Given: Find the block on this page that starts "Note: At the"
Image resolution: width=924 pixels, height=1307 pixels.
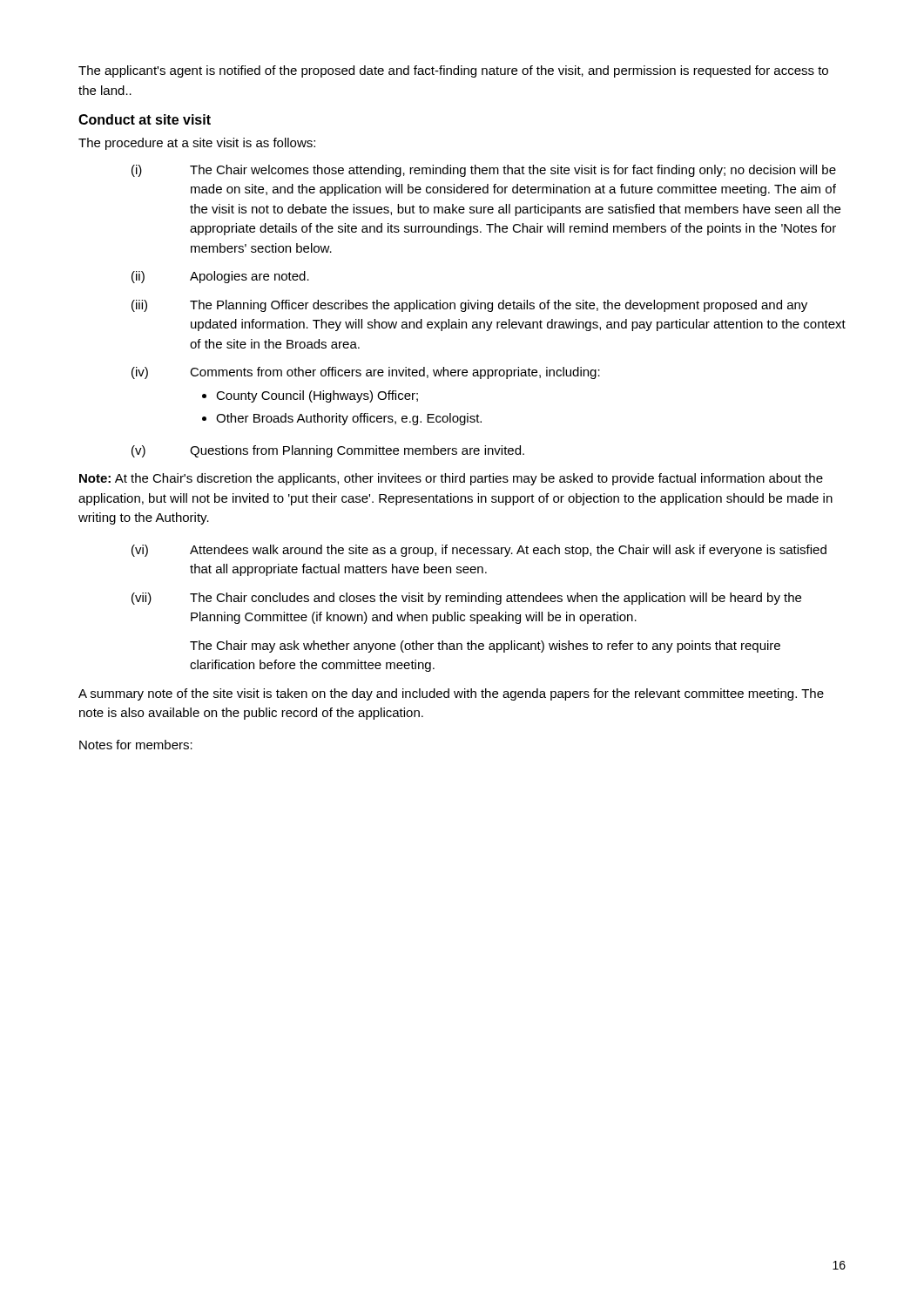Looking at the screenshot, I should pos(456,498).
